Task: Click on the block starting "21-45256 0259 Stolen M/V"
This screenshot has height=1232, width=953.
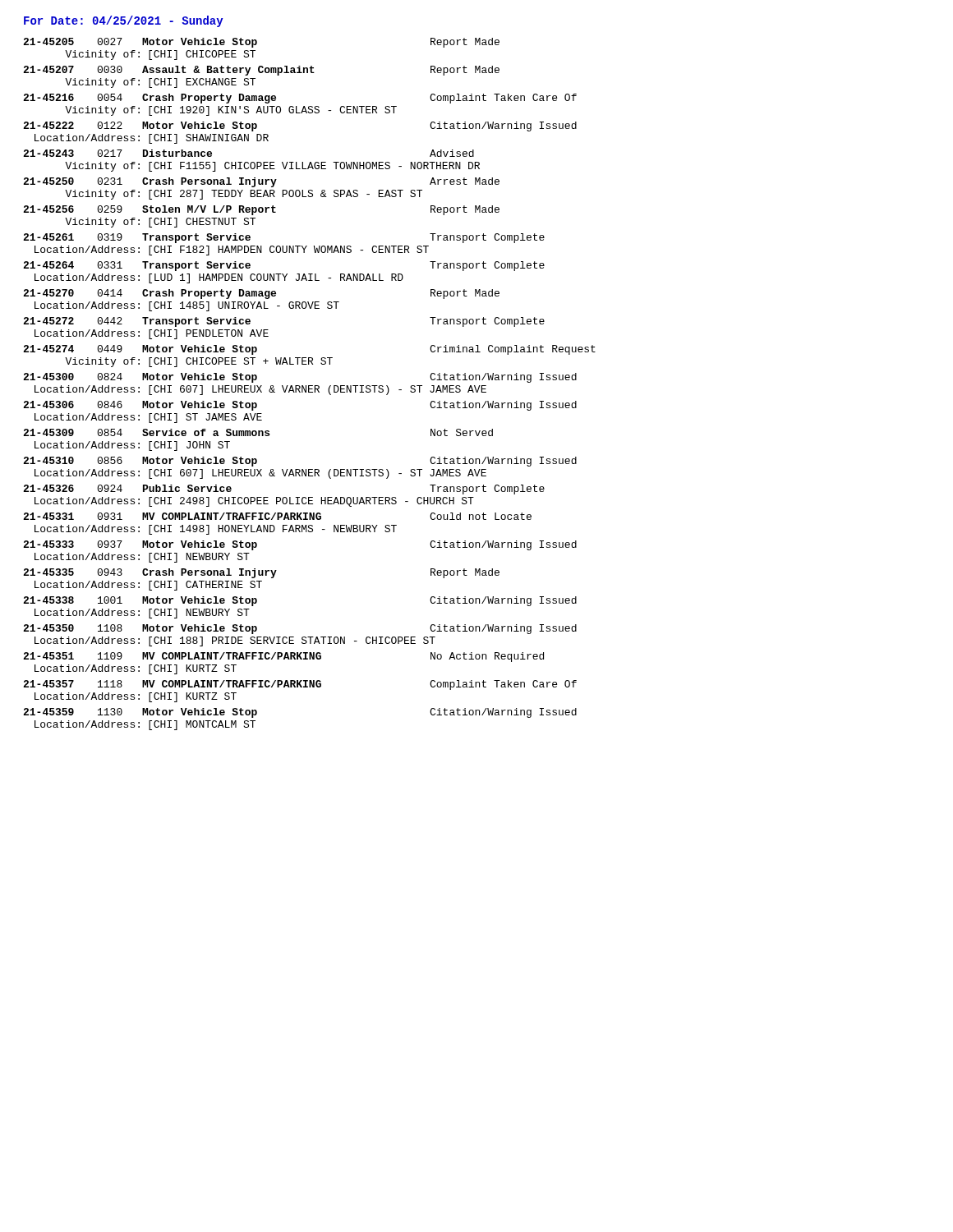Action: tap(476, 216)
